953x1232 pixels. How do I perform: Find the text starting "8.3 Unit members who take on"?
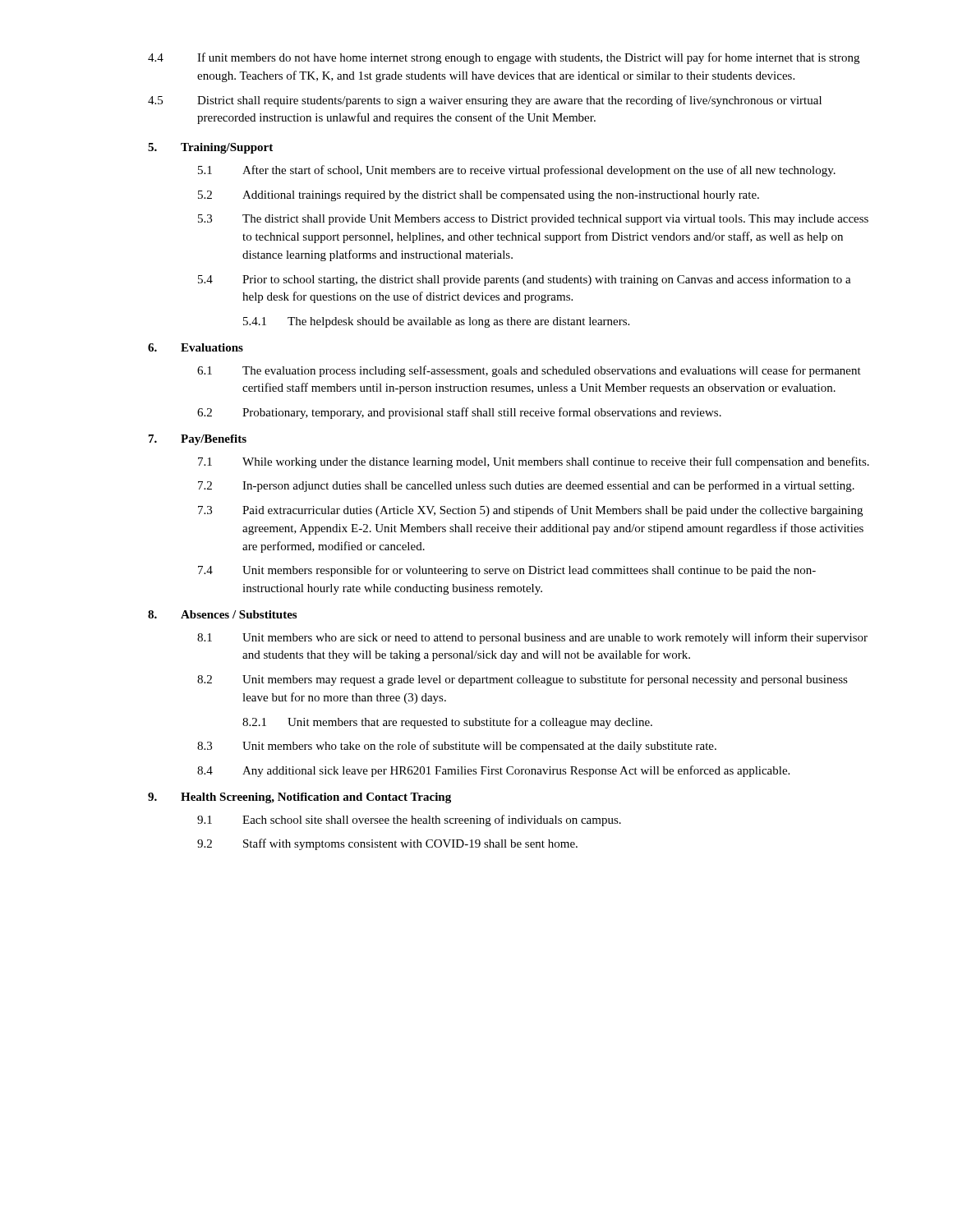[534, 747]
